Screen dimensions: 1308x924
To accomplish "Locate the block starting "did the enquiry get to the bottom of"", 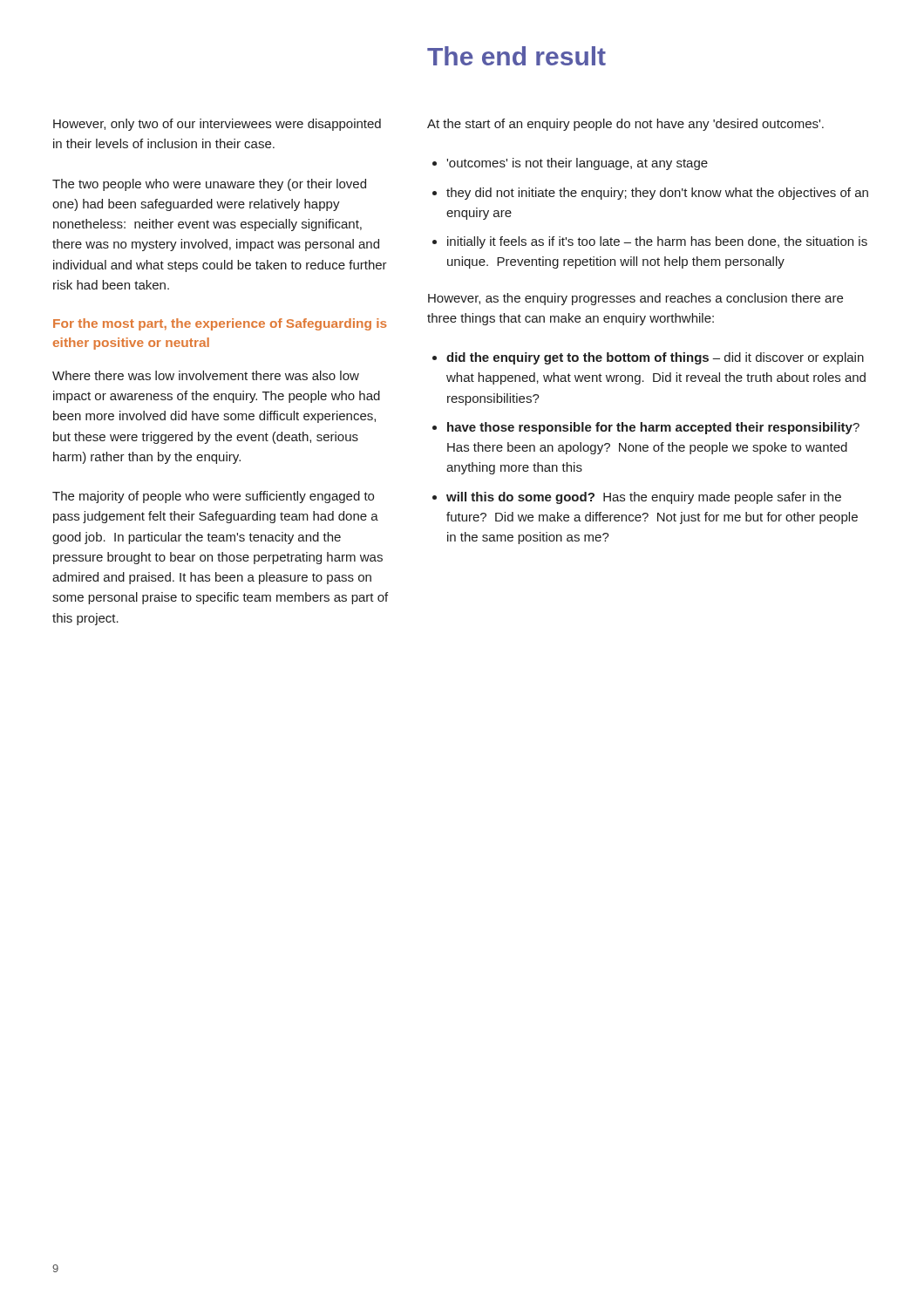I will [656, 377].
